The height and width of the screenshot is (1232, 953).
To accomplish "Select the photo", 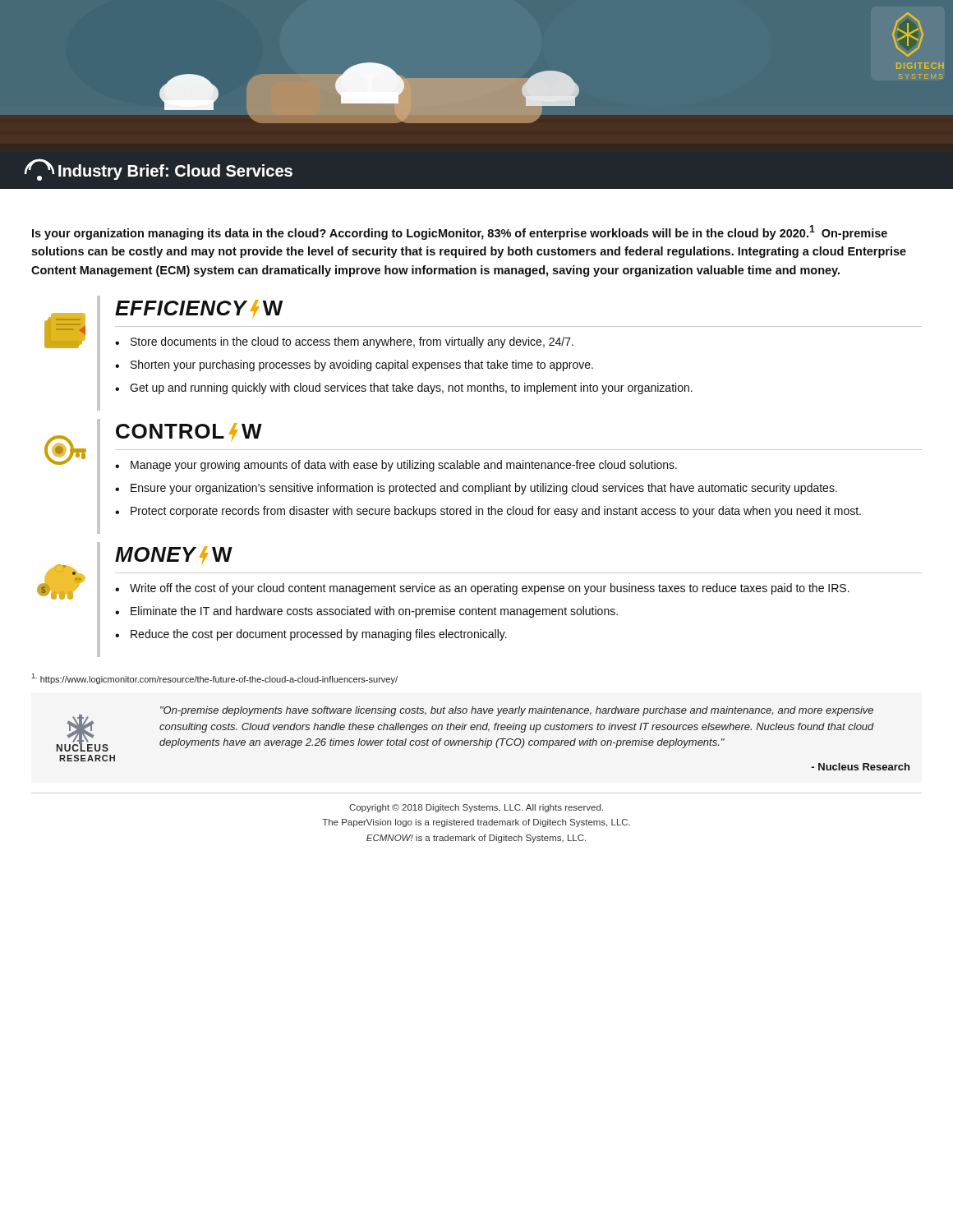I will 476,94.
